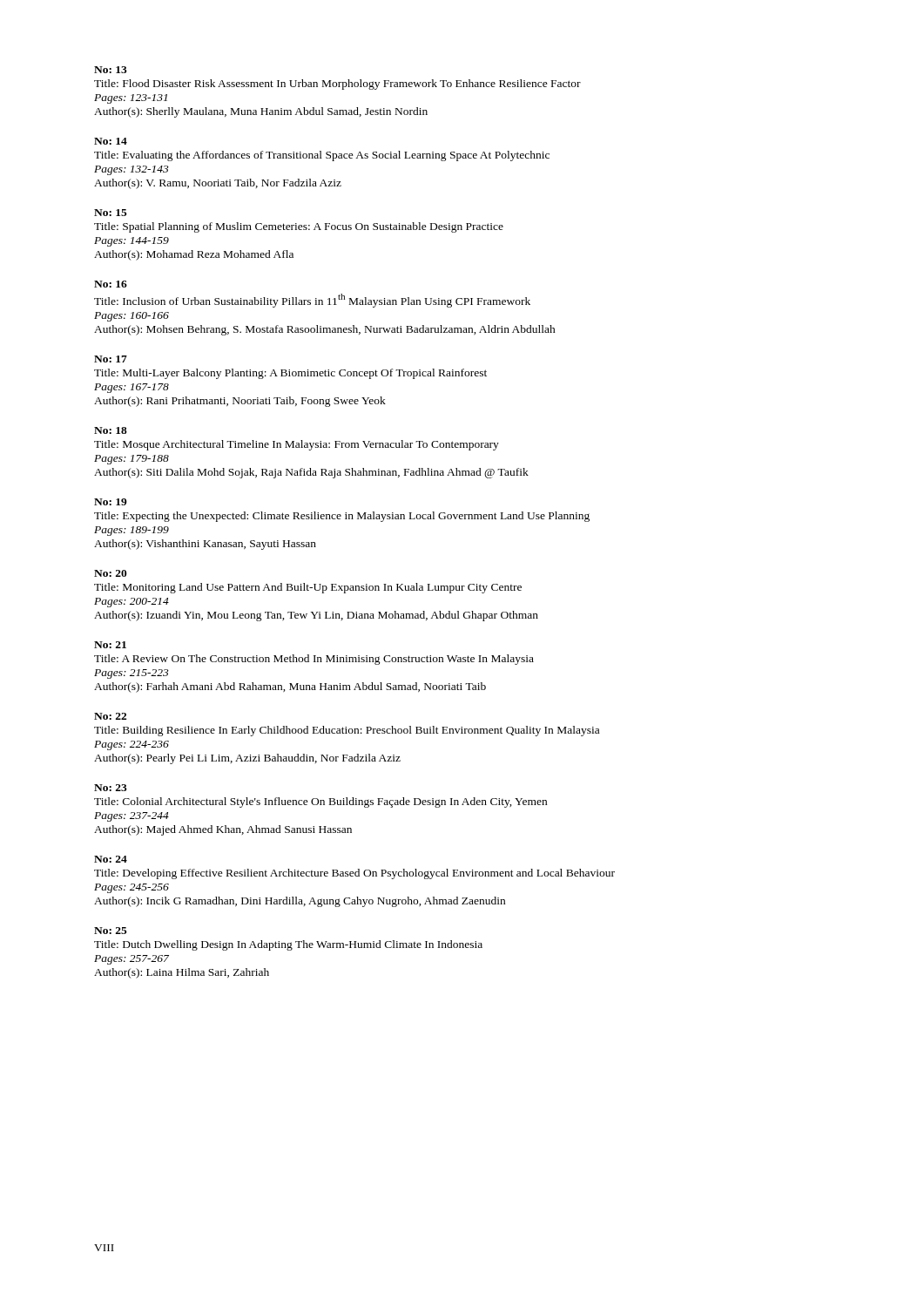Where is the passage that starts "No: 24 Title: Developing Effective"?
This screenshot has width=924, height=1307.
point(451,880)
